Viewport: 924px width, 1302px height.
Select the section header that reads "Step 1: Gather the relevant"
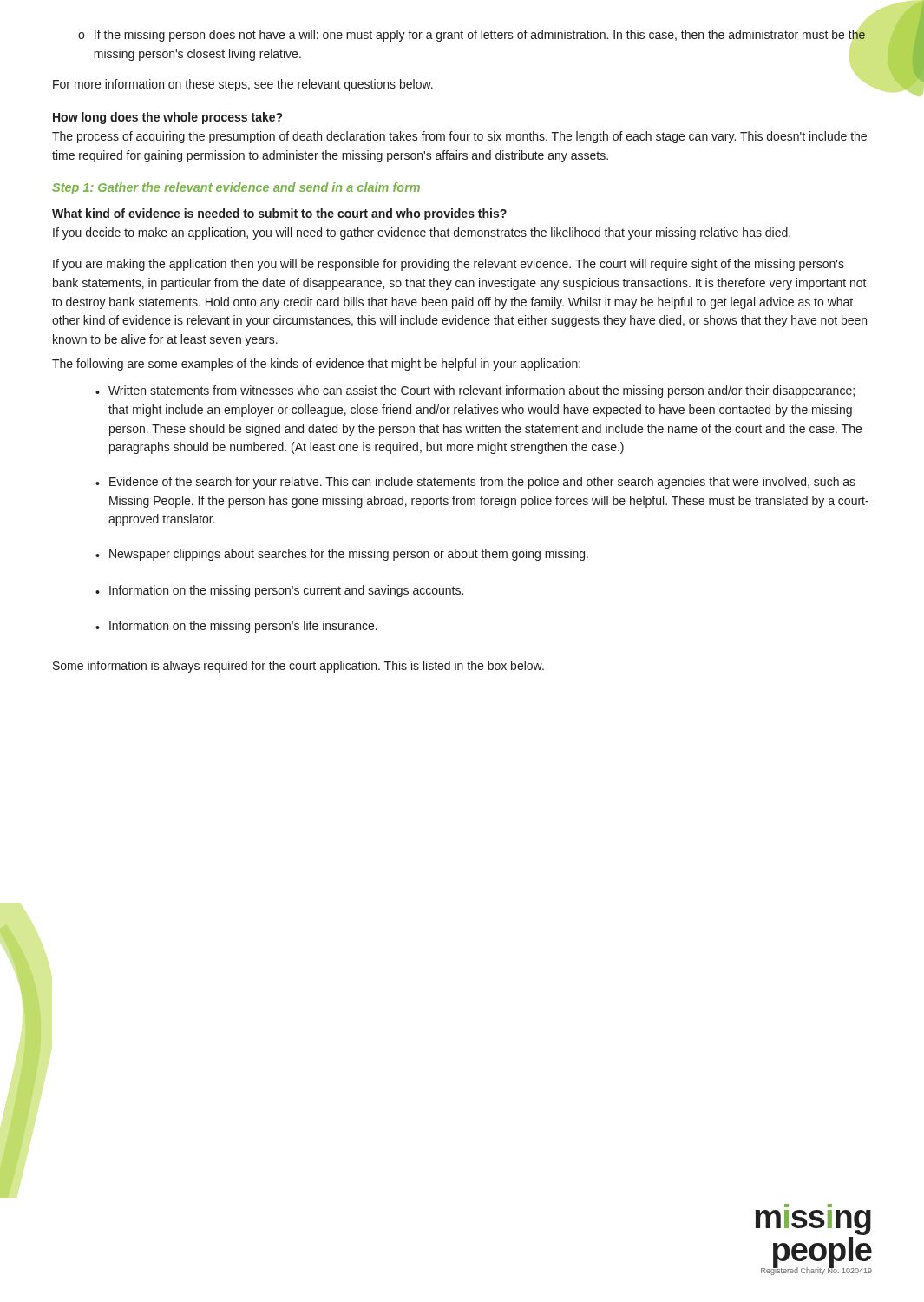click(x=236, y=188)
